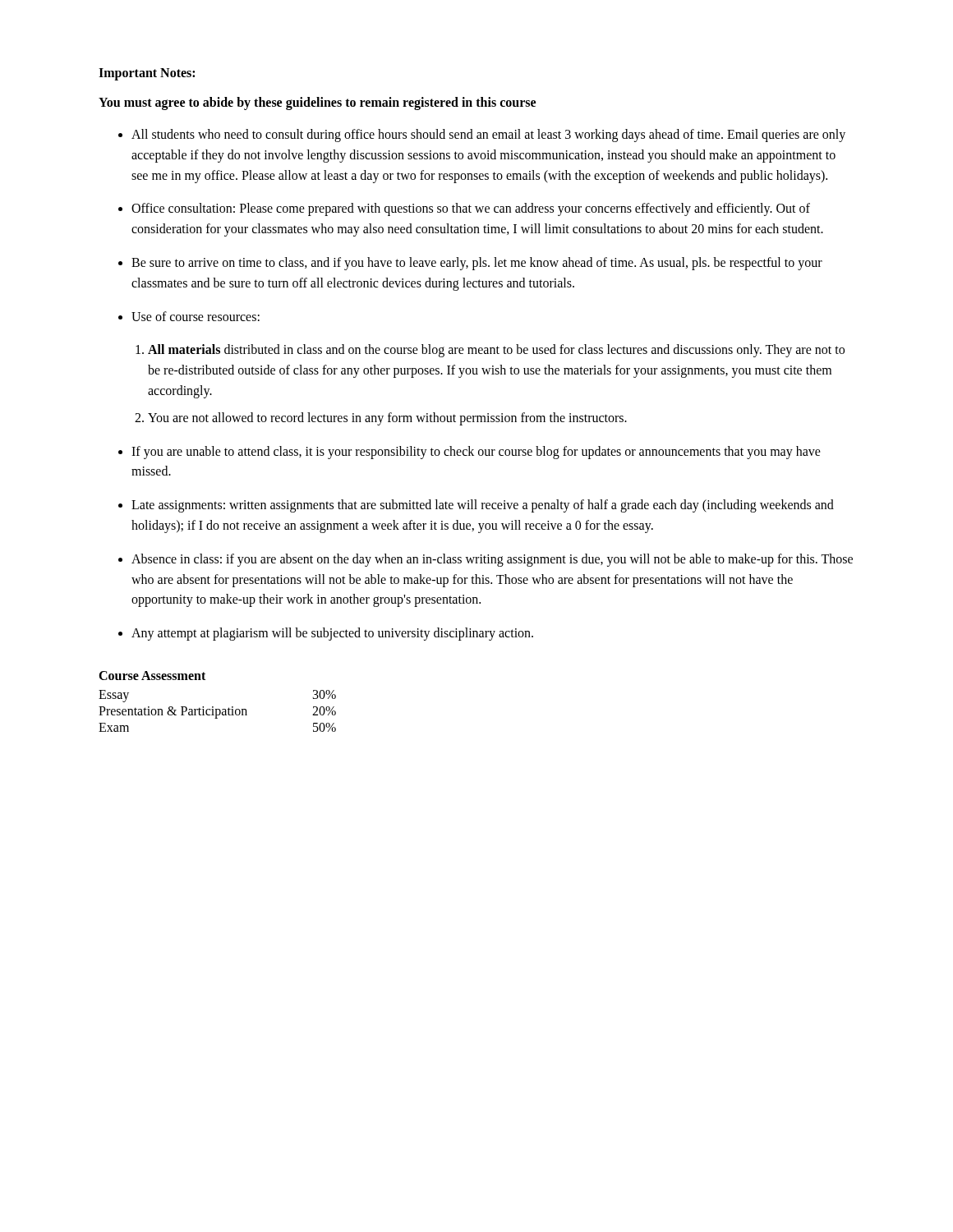Click where it says "Important Notes:"
The width and height of the screenshot is (953, 1232).
coord(147,73)
